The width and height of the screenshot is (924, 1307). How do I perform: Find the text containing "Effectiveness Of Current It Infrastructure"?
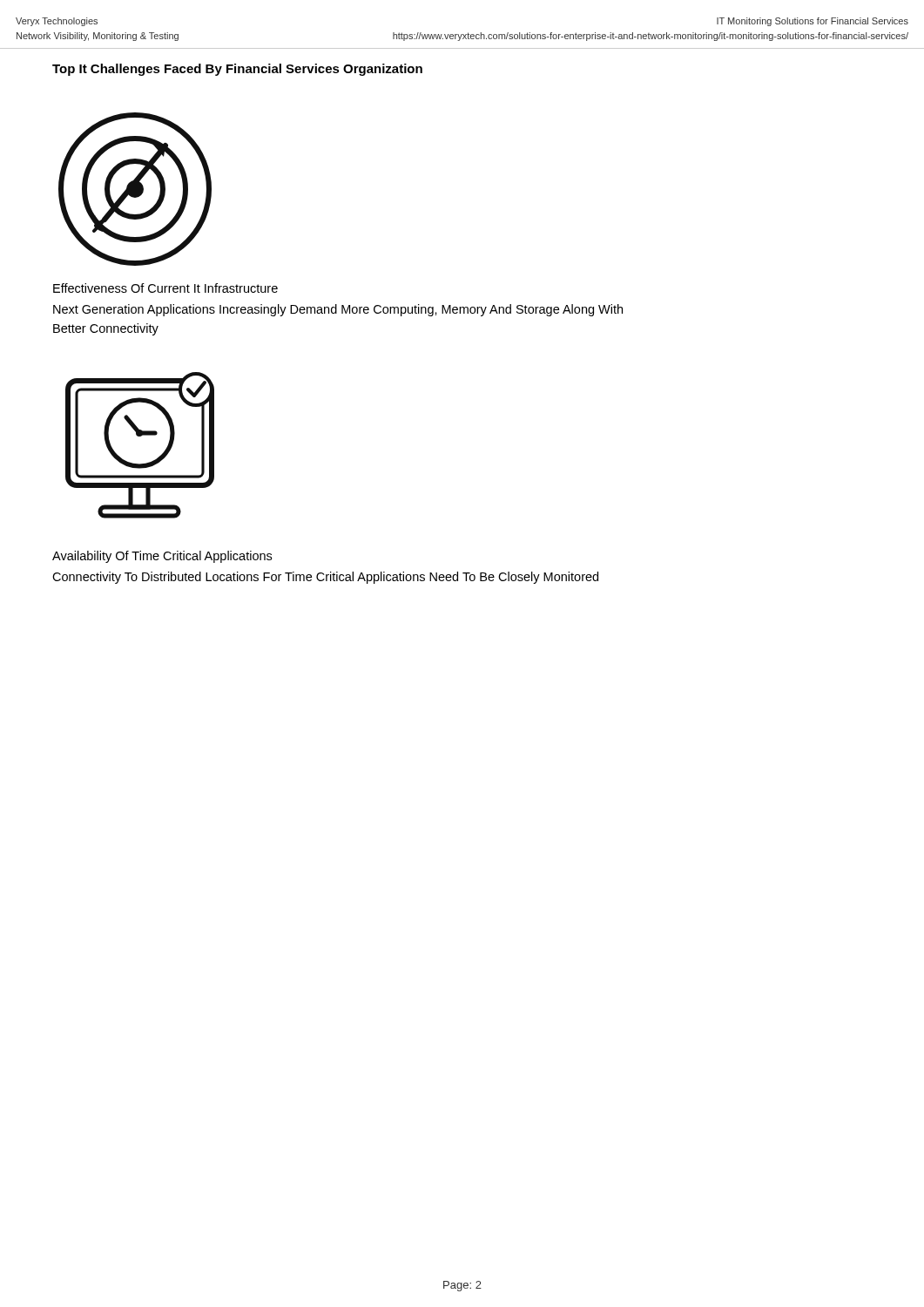(x=165, y=288)
